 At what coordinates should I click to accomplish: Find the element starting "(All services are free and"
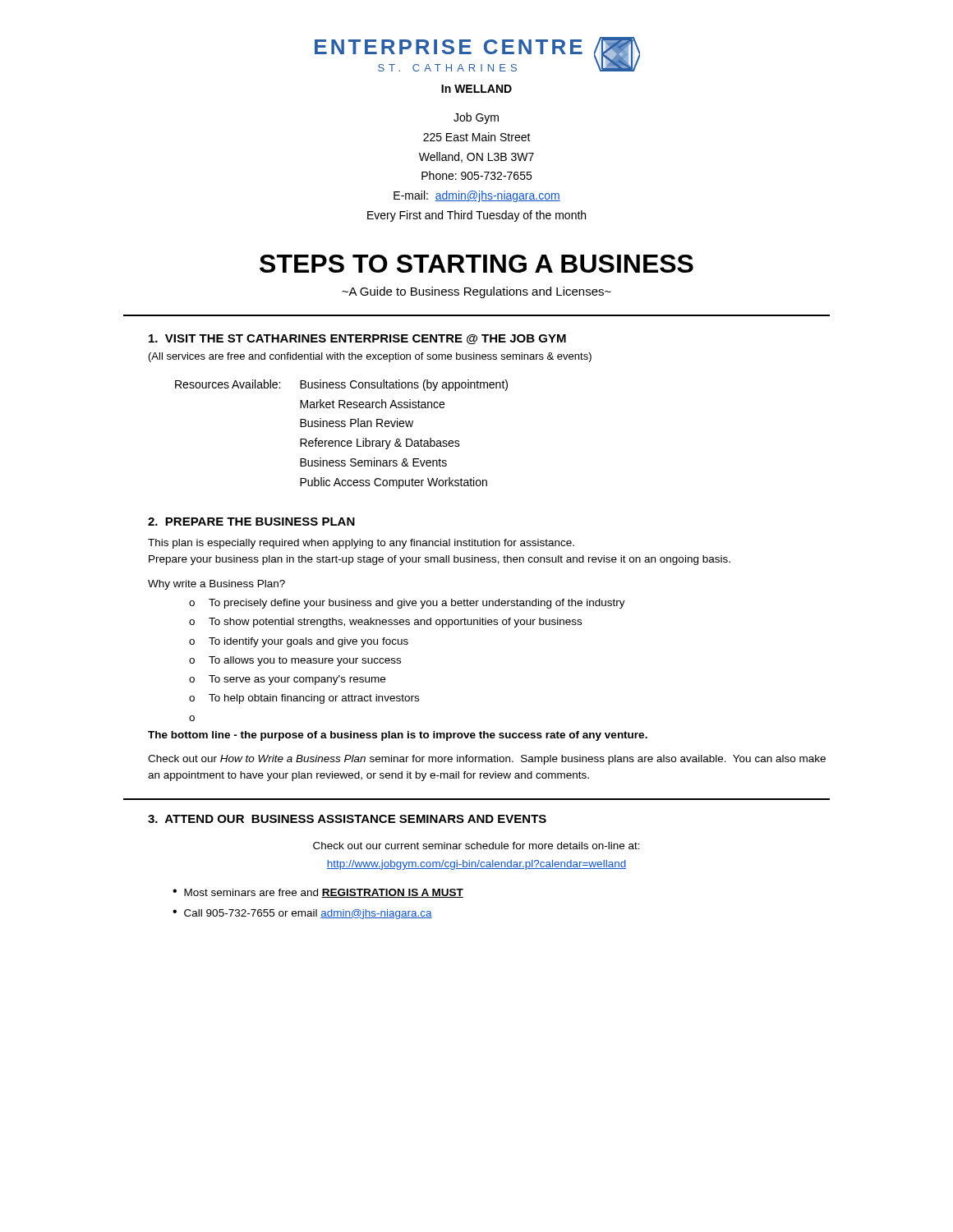click(370, 356)
